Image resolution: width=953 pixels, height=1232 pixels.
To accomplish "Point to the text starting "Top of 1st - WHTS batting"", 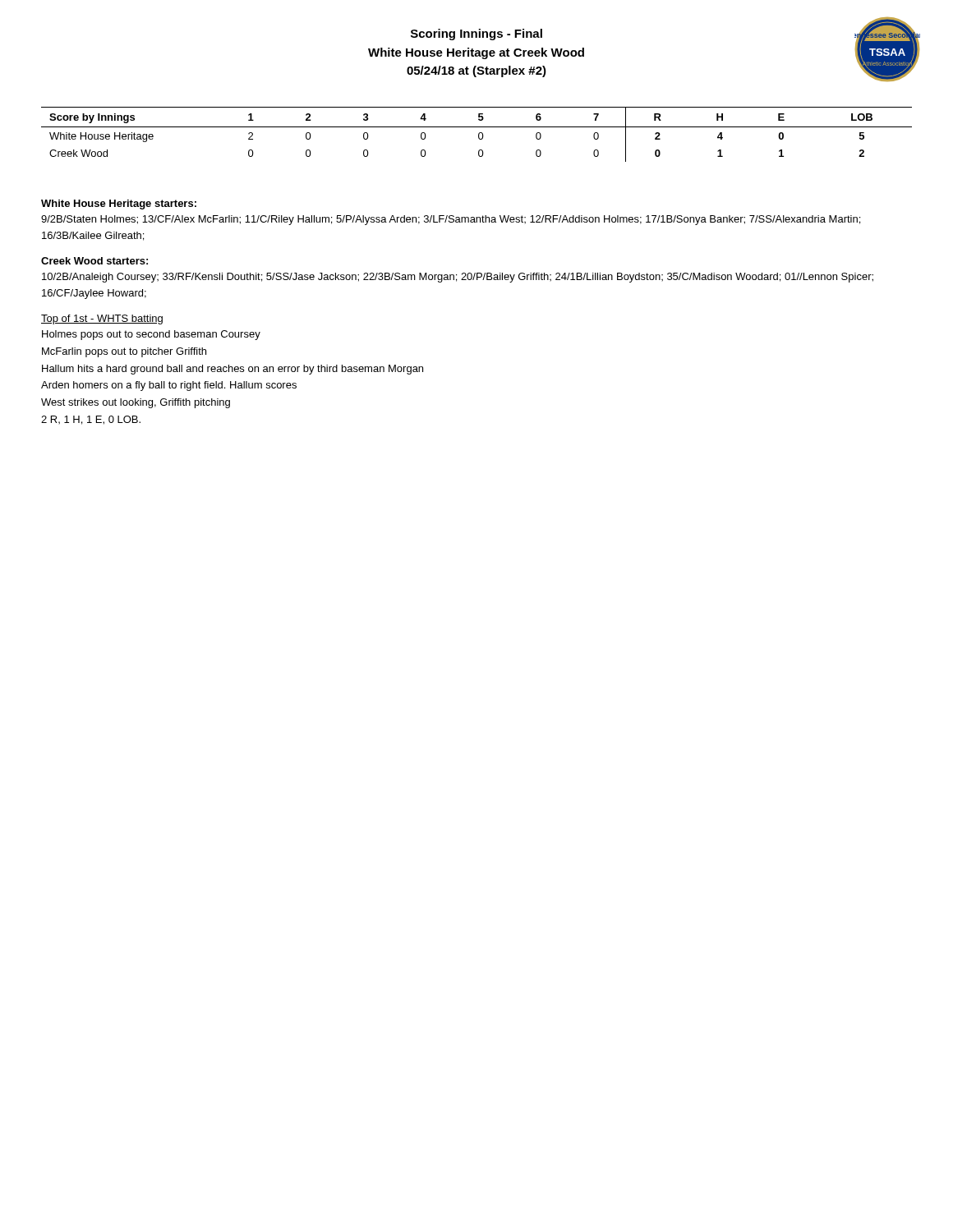I will 102,318.
